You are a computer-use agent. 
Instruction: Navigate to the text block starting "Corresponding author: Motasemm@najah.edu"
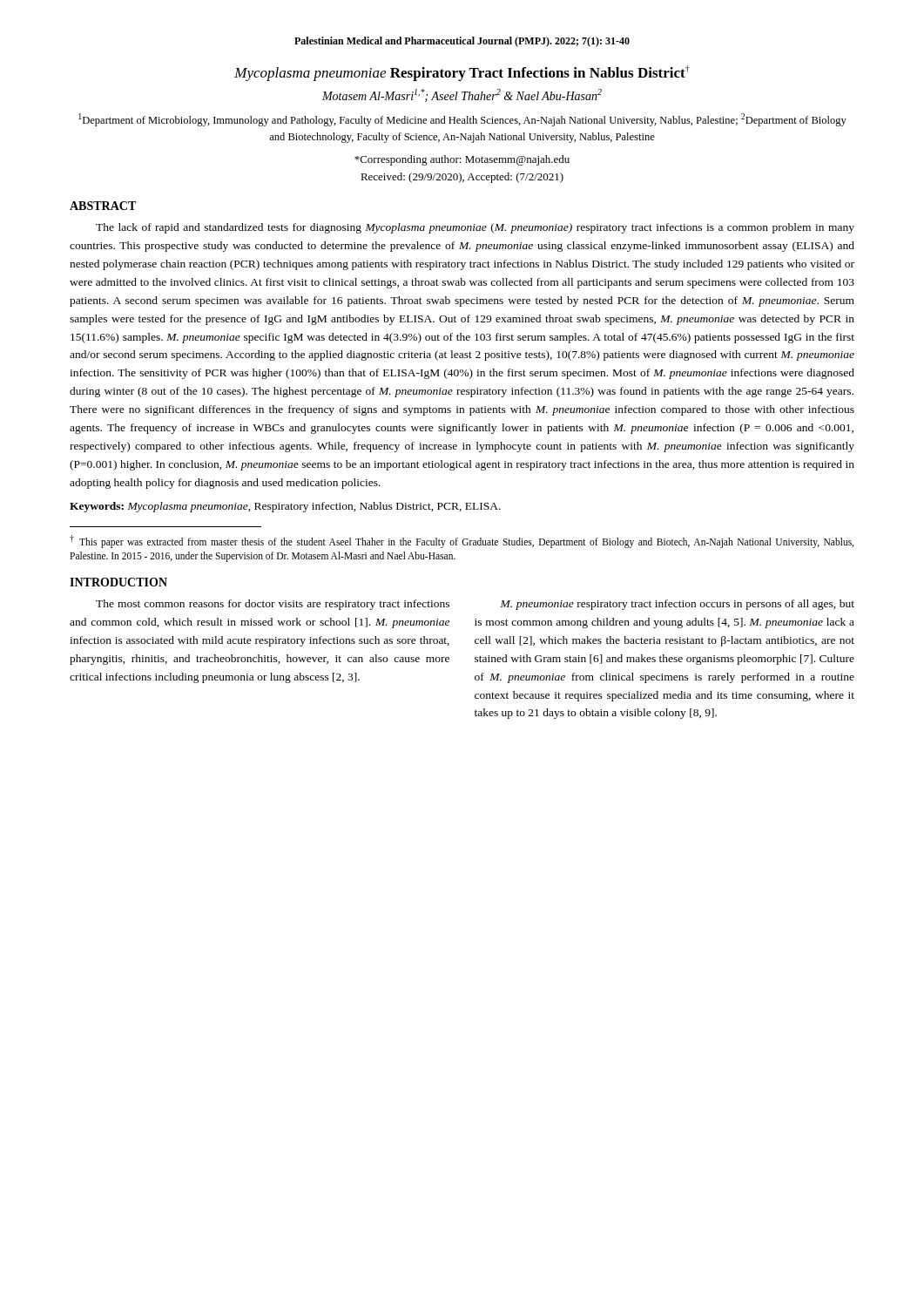(462, 159)
